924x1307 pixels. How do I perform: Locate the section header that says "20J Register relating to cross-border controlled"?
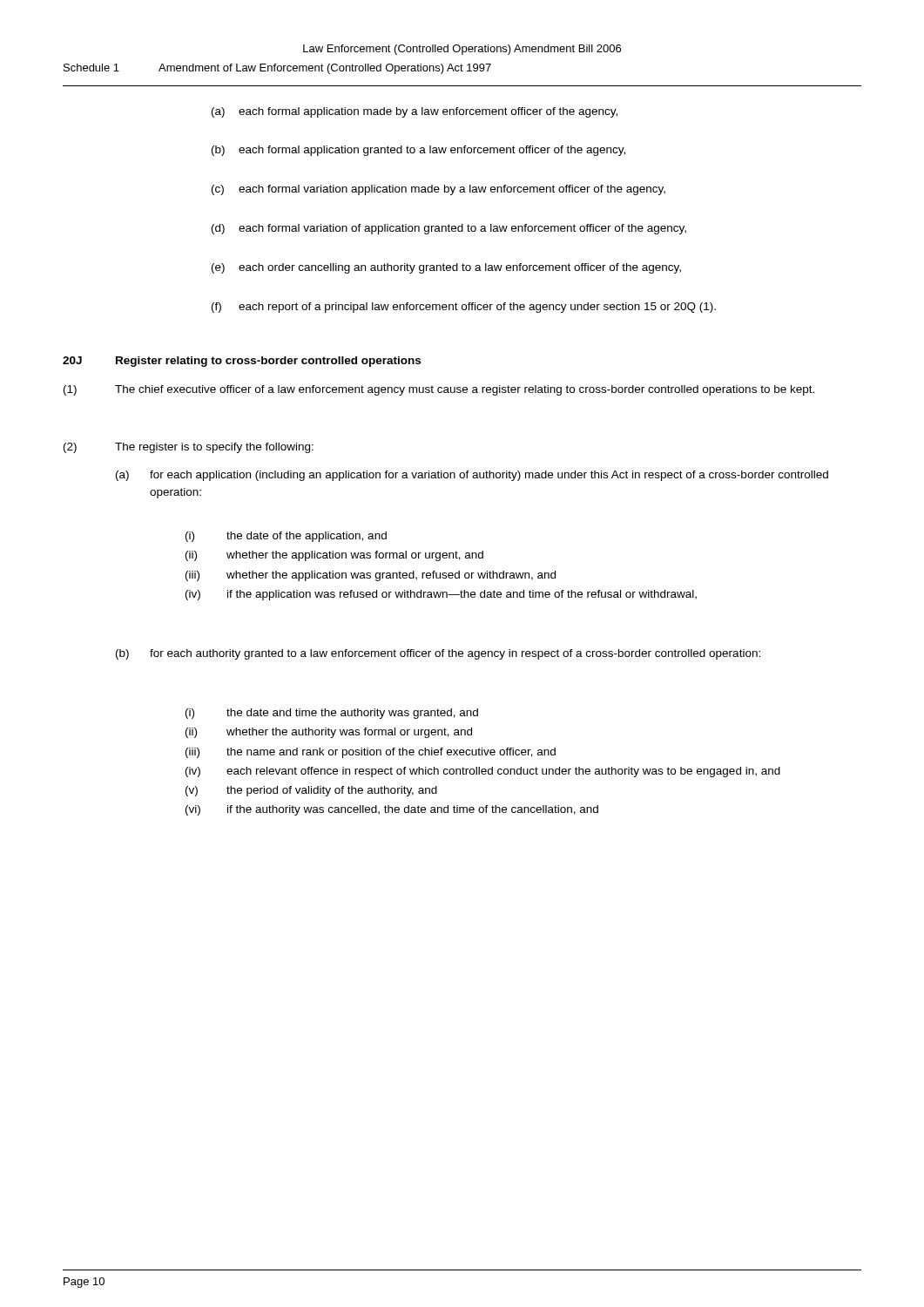[x=242, y=361]
